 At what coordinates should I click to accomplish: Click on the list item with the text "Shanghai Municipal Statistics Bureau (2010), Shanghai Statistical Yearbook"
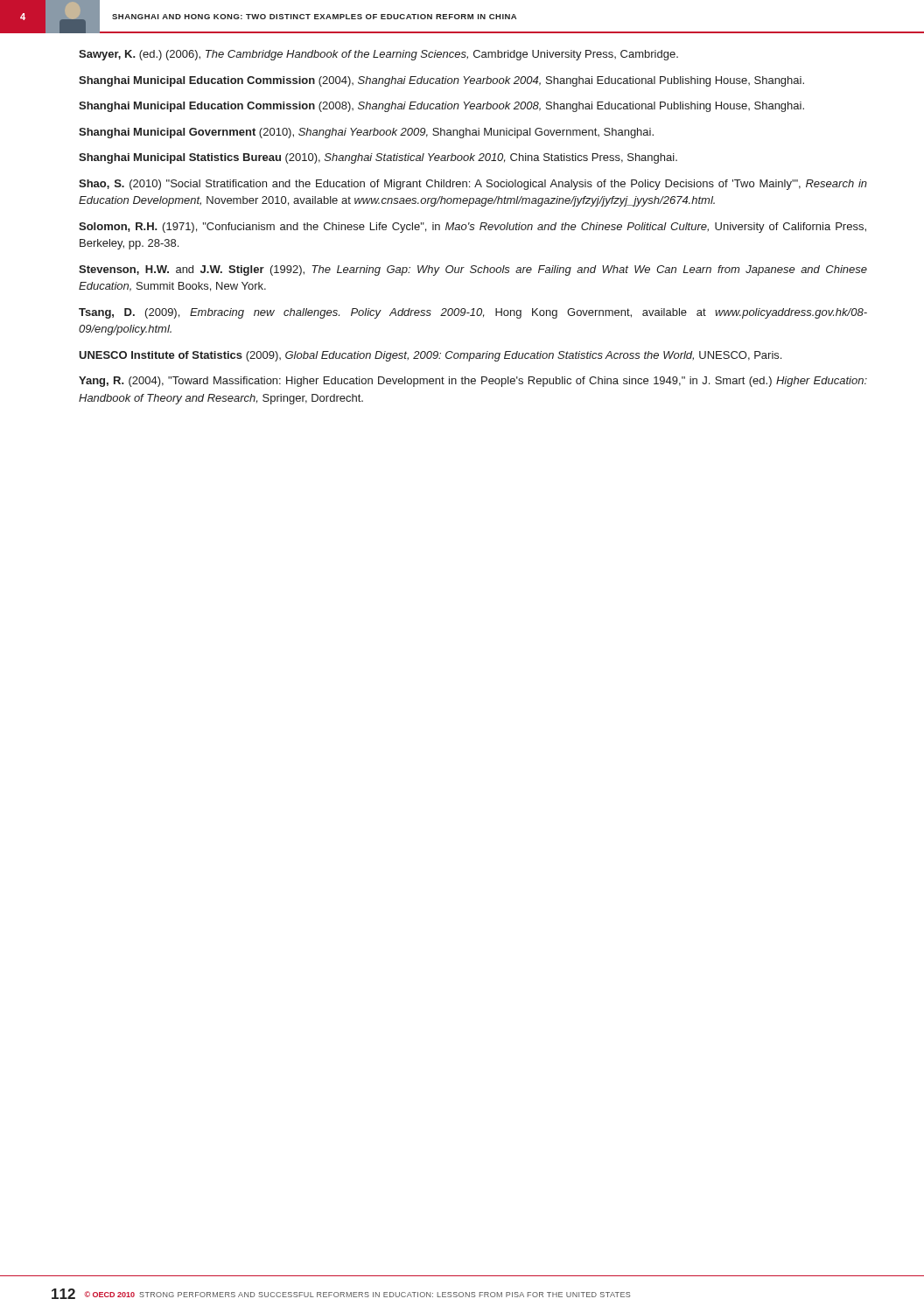[378, 157]
